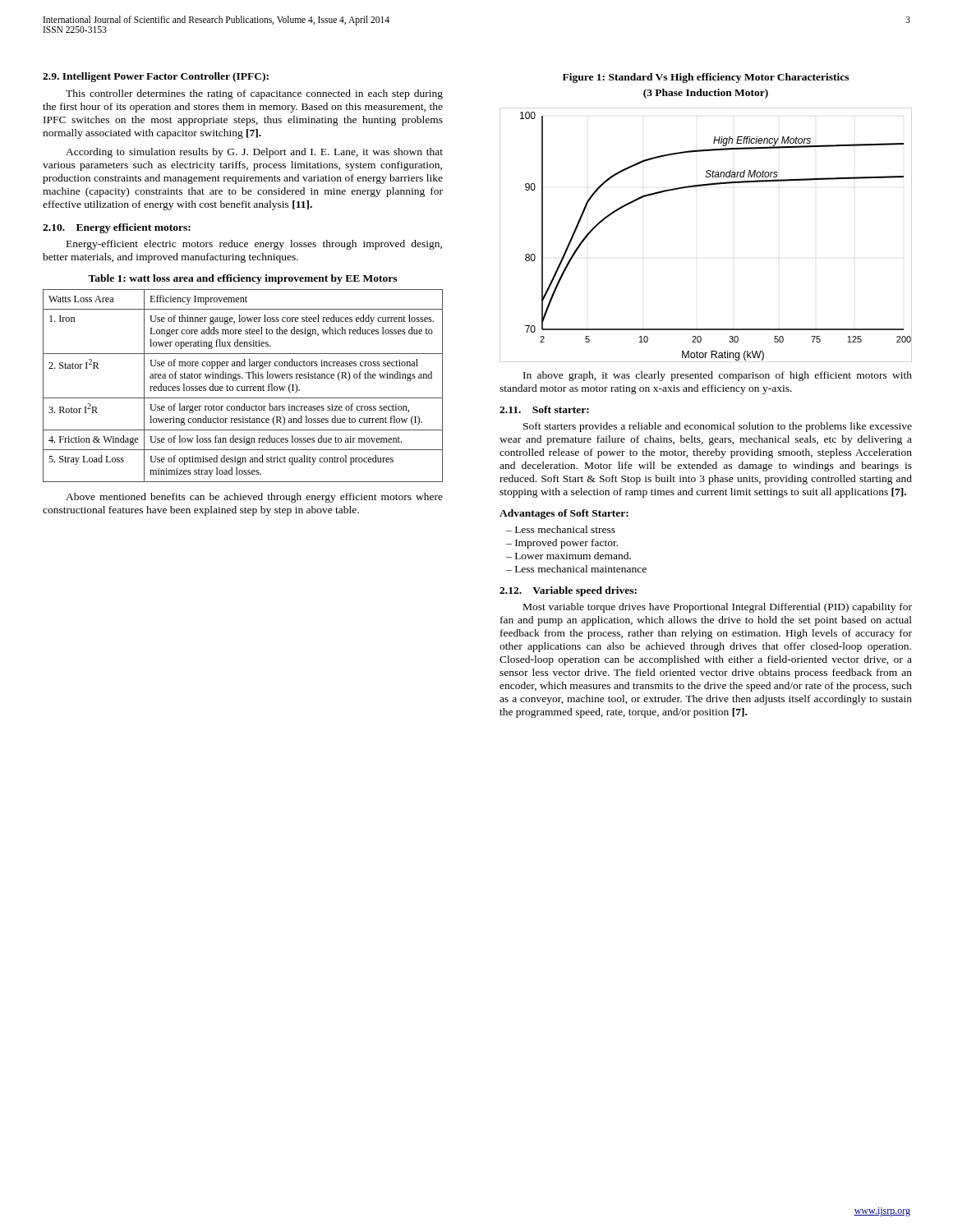Screen dimensions: 1232x953
Task: Click where it says "– Improved power factor."
Action: pyautogui.click(x=562, y=542)
